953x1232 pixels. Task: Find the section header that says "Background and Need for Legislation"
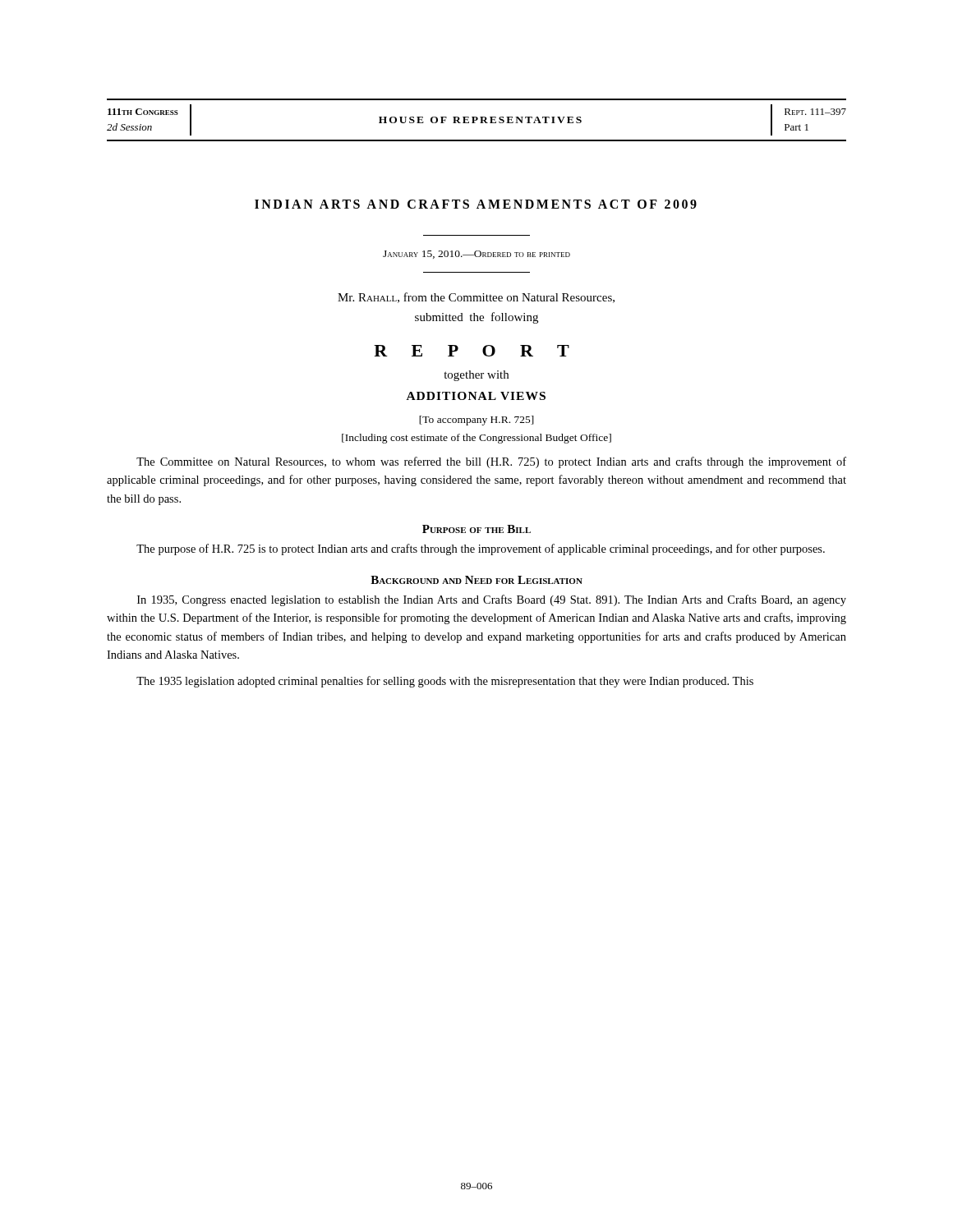[x=476, y=579]
